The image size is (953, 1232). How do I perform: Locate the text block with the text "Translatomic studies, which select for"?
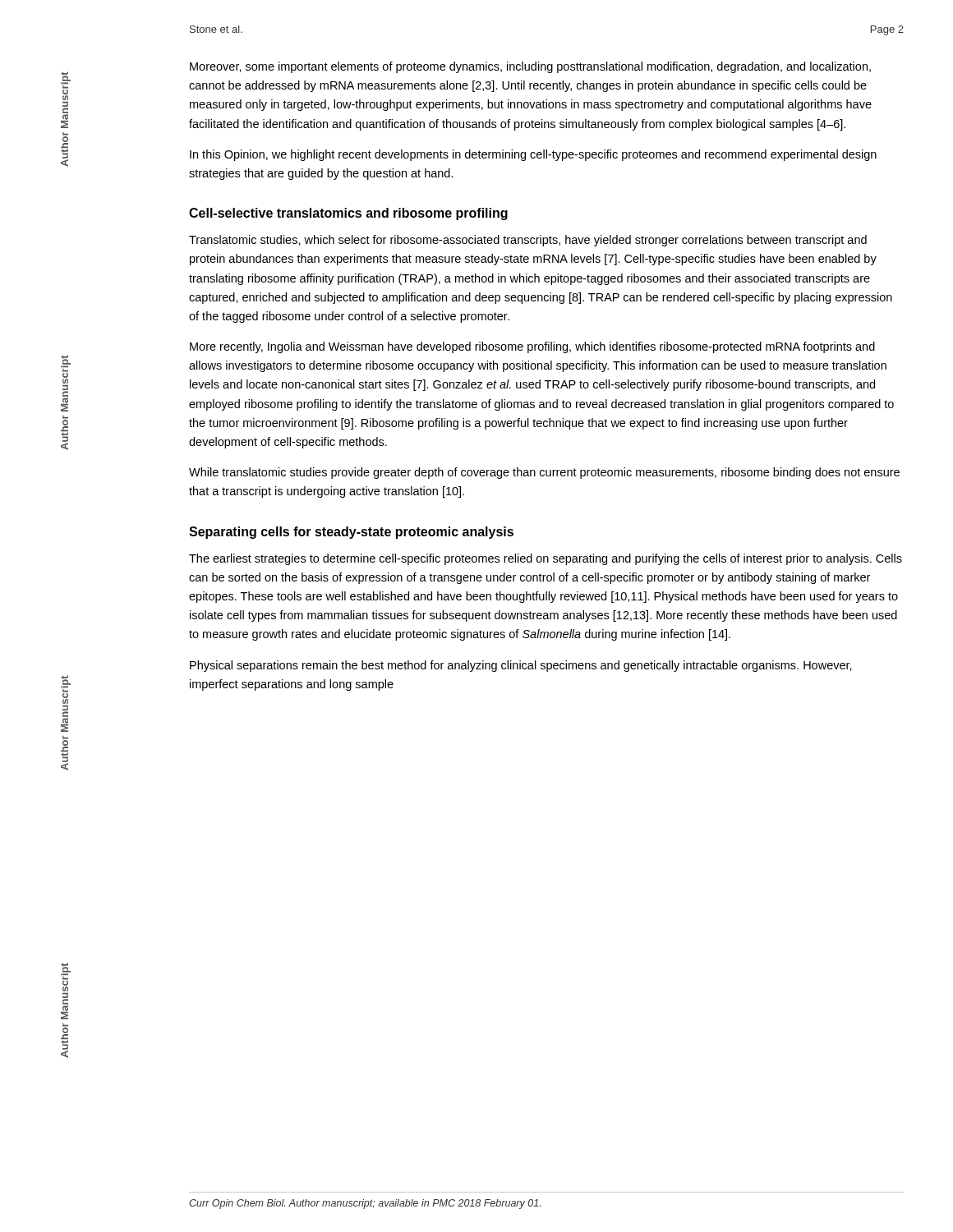coord(541,278)
